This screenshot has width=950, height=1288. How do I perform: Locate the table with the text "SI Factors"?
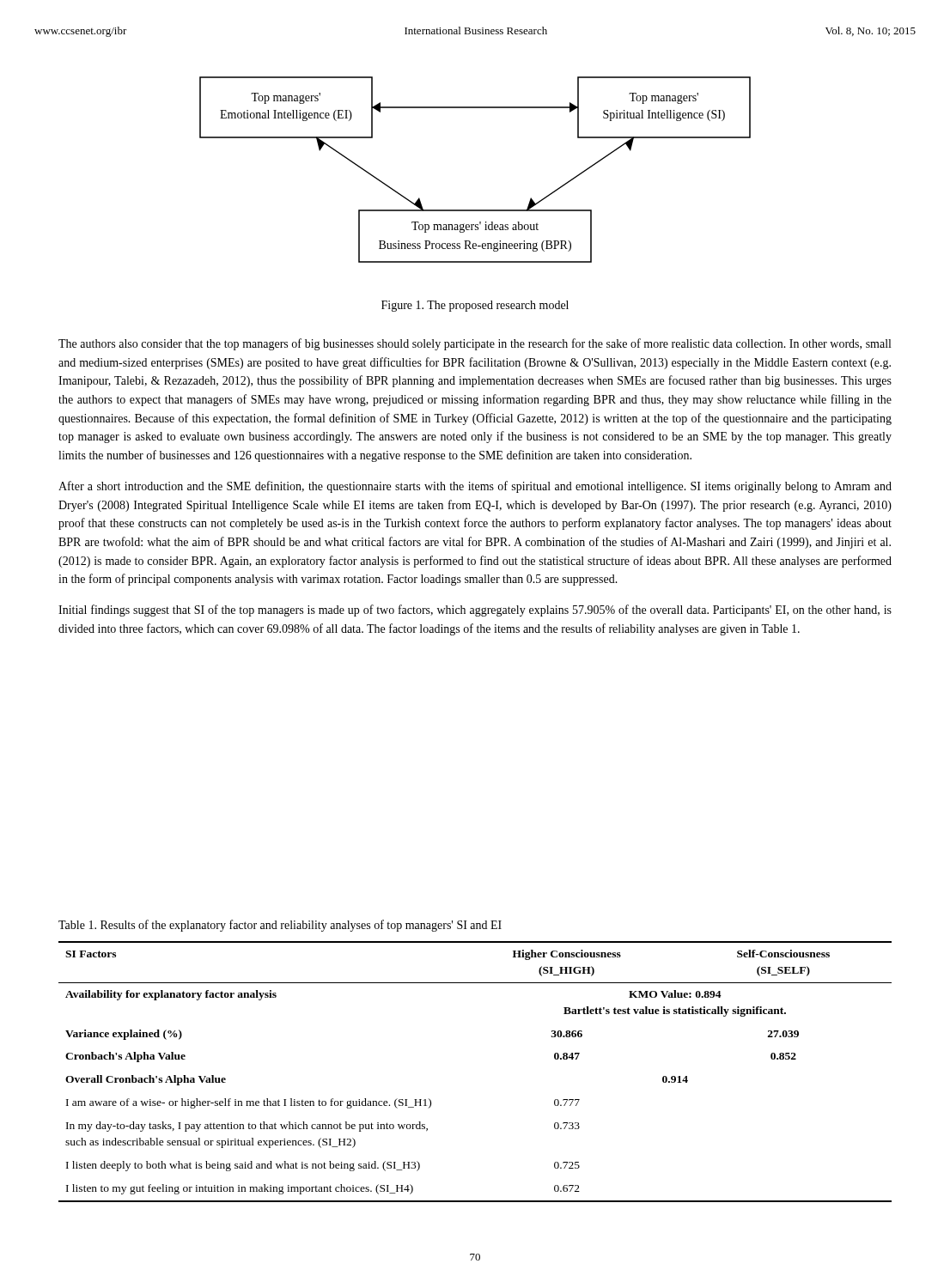[x=475, y=1071]
